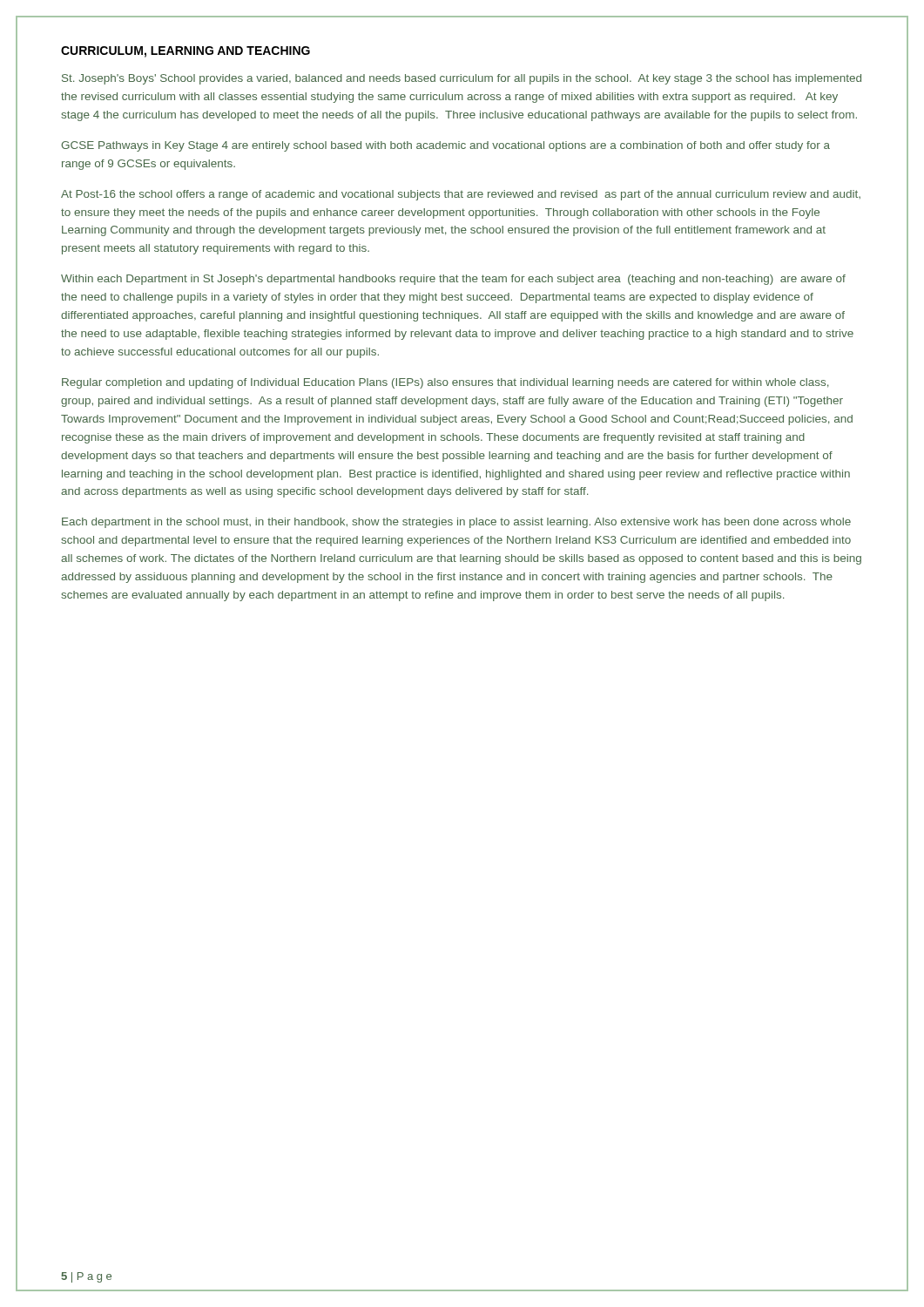Navigate to the region starting "CURRICULUM, LEARNING AND TEACHING"
Viewport: 924px width, 1307px height.
[x=186, y=51]
